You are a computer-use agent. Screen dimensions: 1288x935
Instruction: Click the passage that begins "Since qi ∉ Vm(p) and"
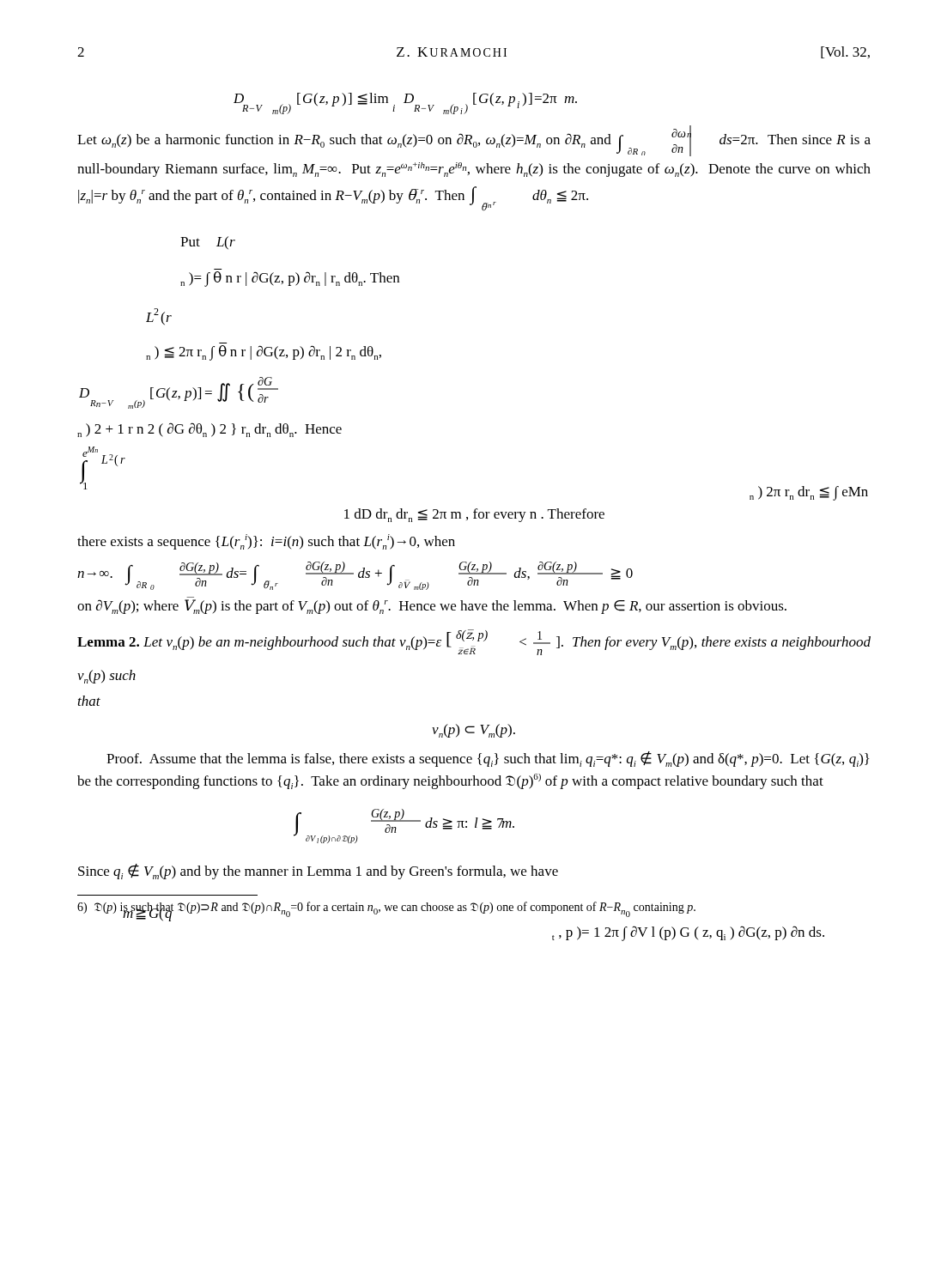(x=318, y=872)
